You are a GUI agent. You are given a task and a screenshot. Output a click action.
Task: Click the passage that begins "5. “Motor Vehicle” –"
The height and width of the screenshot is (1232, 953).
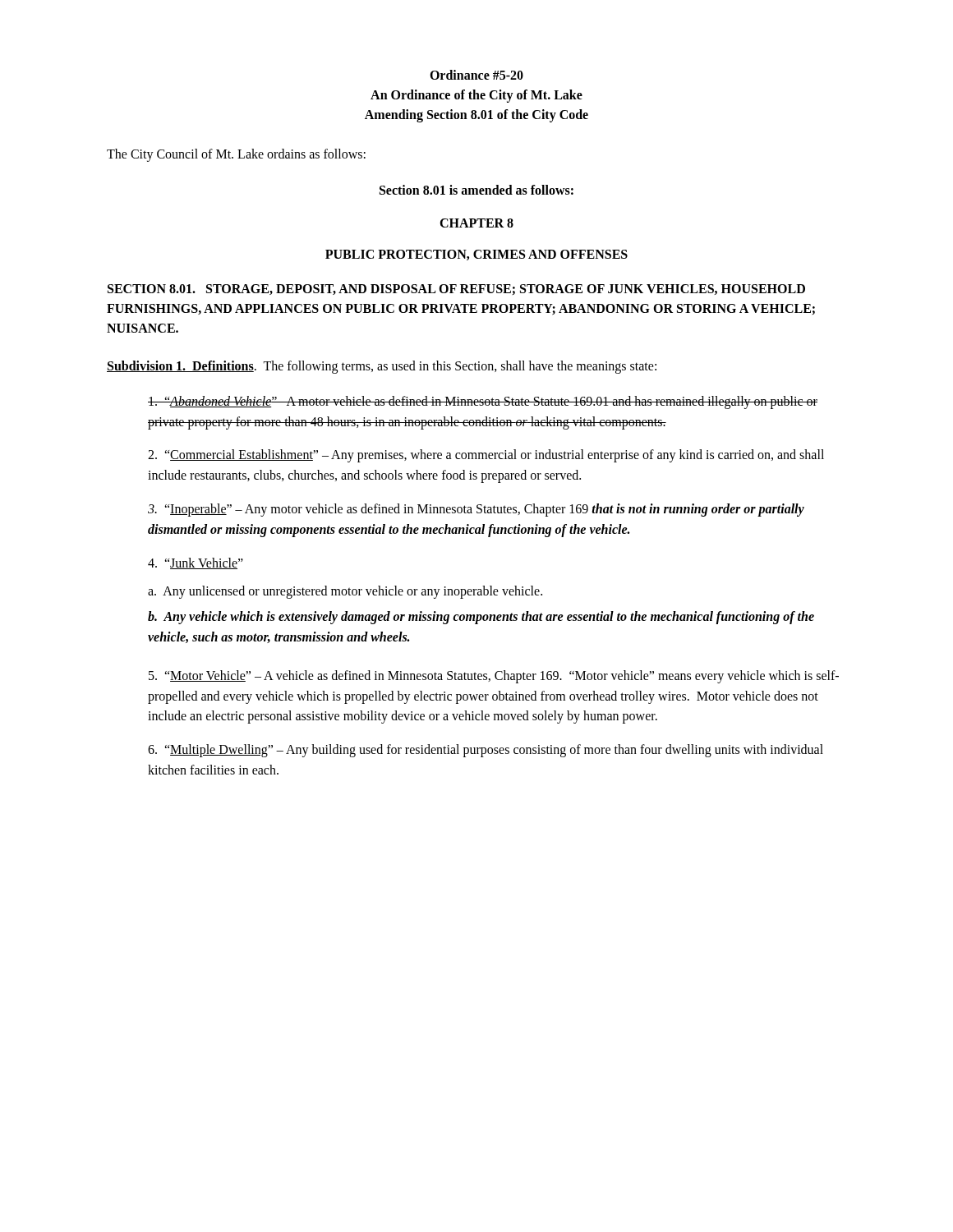coord(497,696)
